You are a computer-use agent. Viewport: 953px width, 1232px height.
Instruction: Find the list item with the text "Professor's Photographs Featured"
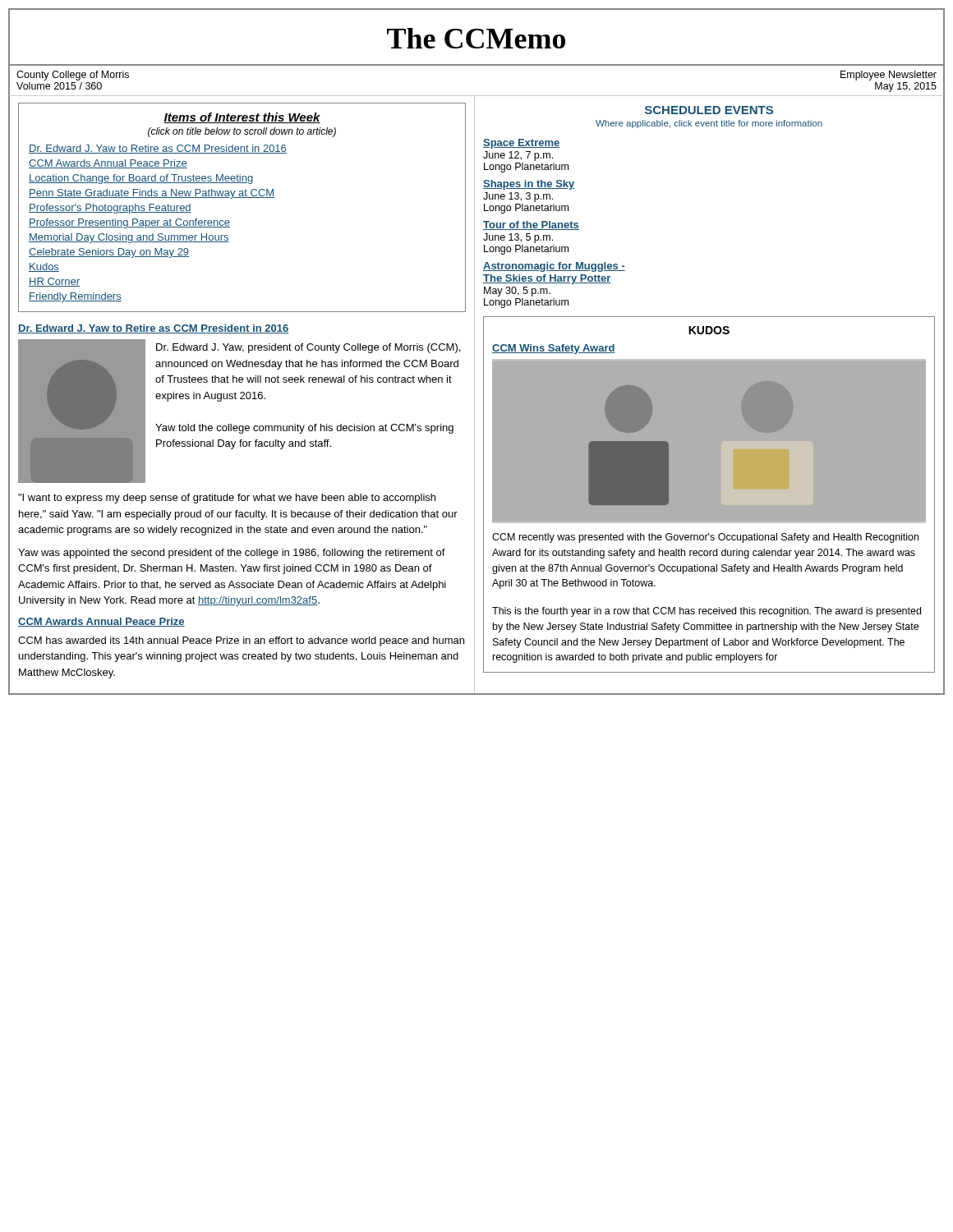coord(242,207)
